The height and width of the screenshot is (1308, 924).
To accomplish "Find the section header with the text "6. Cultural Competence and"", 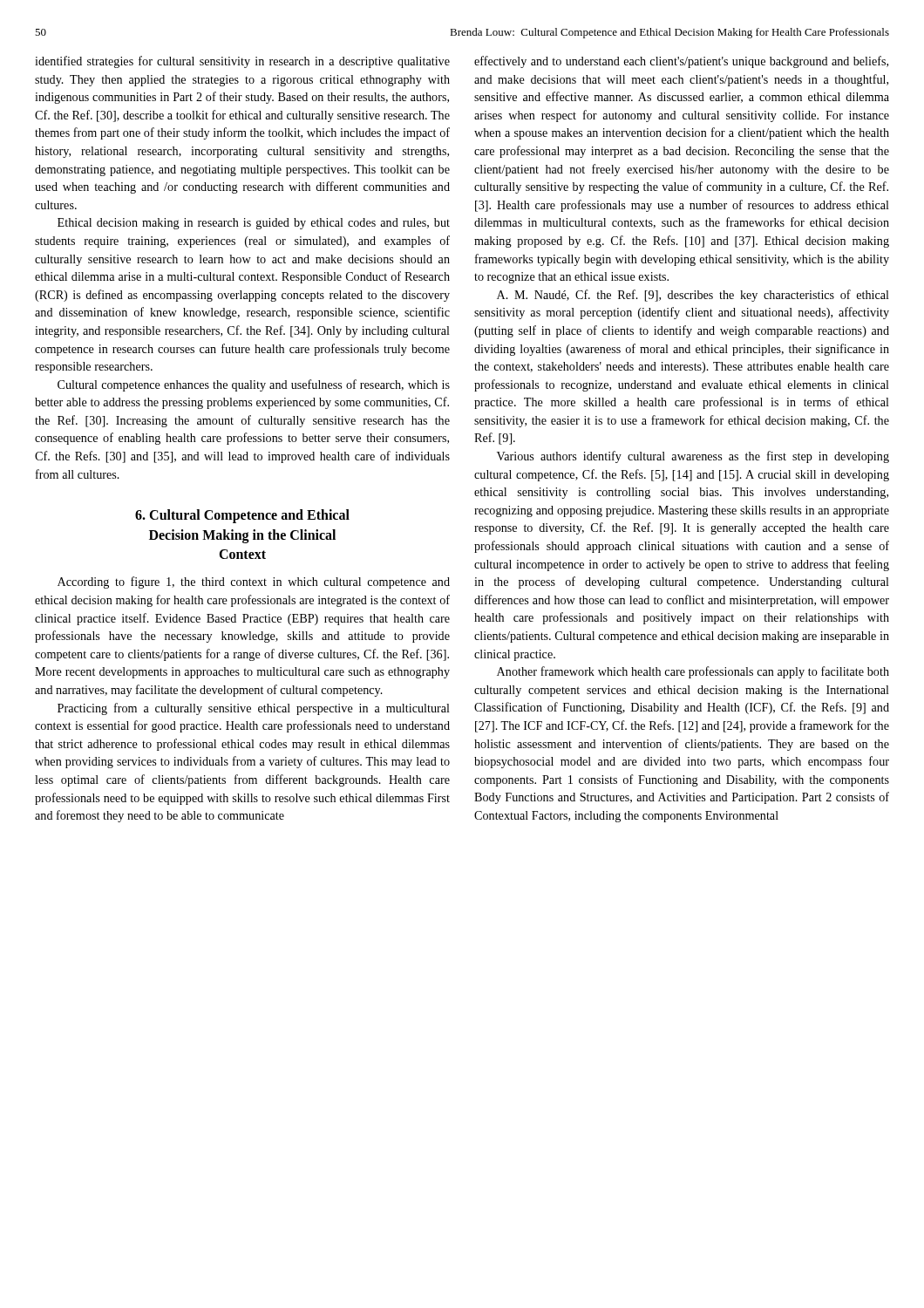I will tap(242, 535).
